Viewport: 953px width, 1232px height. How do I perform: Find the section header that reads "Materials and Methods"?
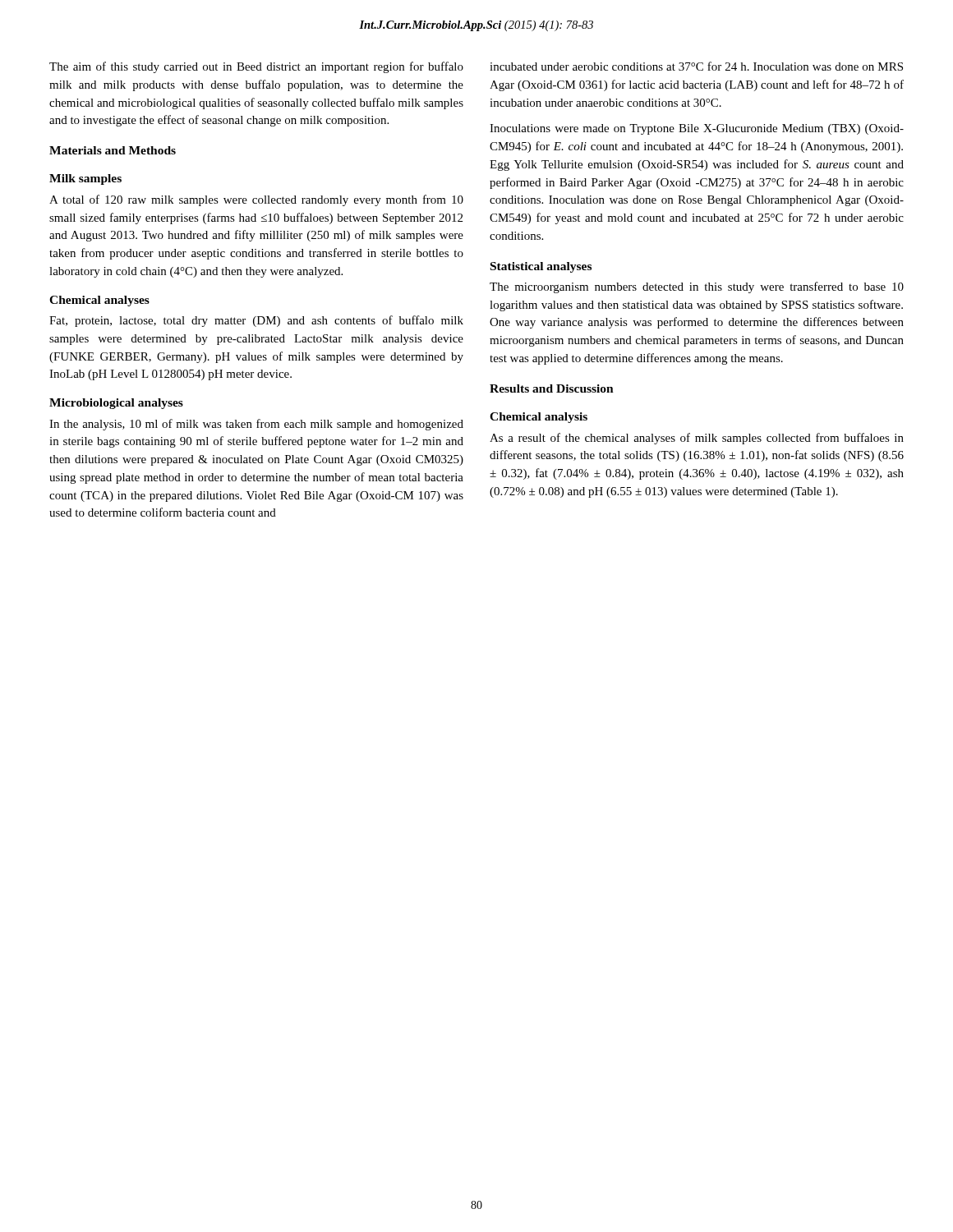coord(113,150)
